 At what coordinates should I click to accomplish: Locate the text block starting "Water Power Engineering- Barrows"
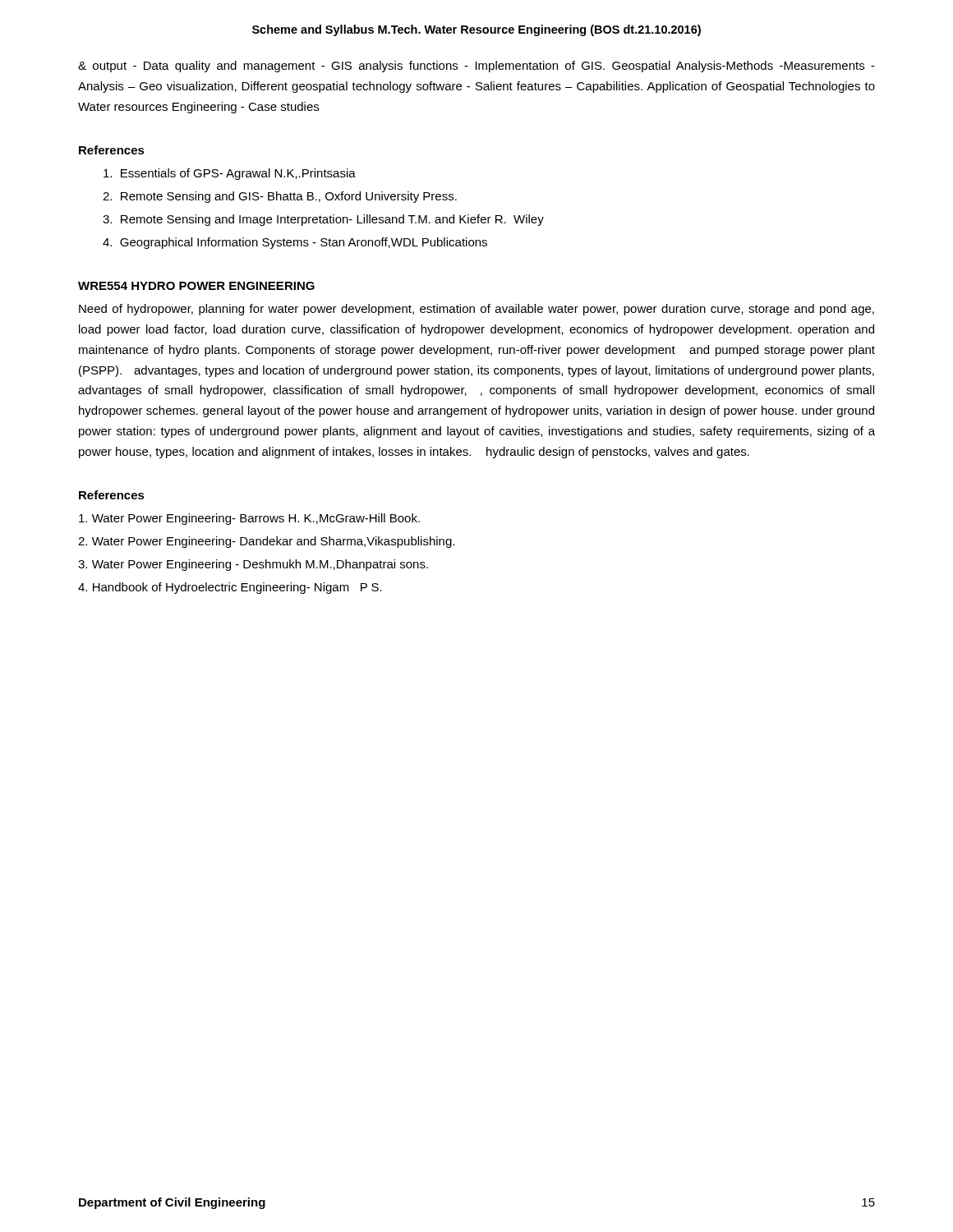coord(249,518)
